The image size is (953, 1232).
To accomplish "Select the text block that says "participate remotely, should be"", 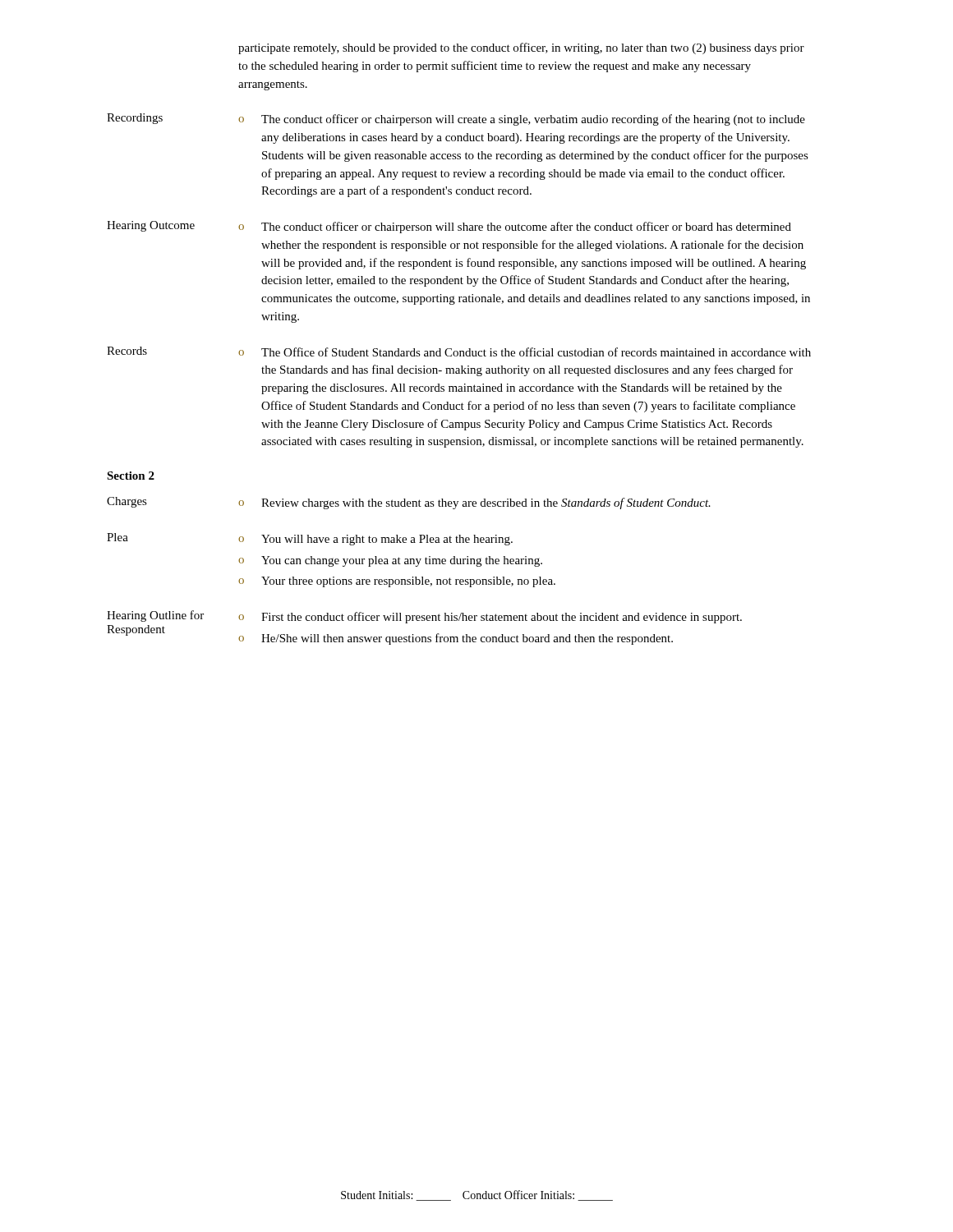I will [x=521, y=65].
